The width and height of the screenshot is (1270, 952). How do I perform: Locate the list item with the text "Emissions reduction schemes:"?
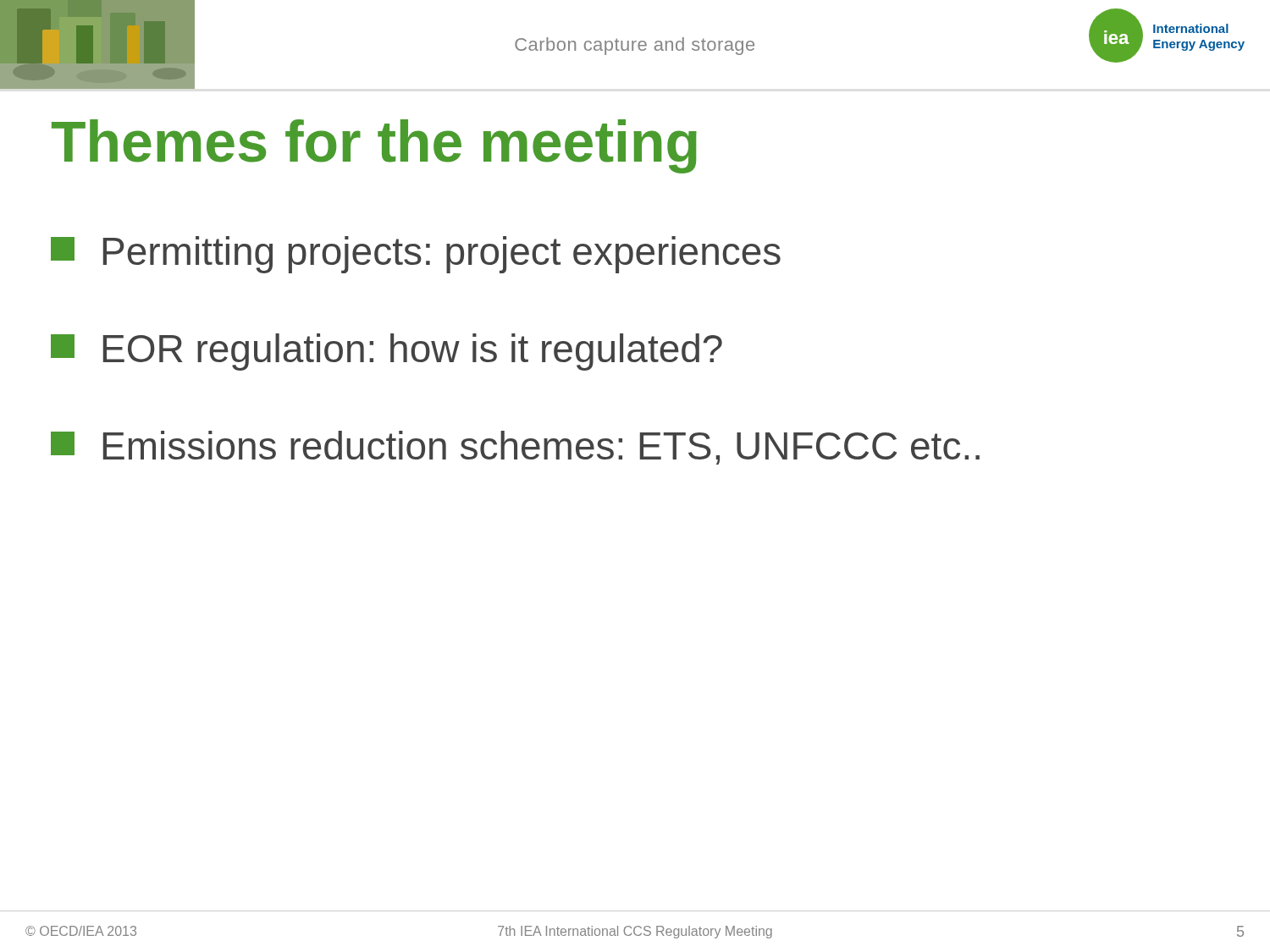[x=517, y=447]
